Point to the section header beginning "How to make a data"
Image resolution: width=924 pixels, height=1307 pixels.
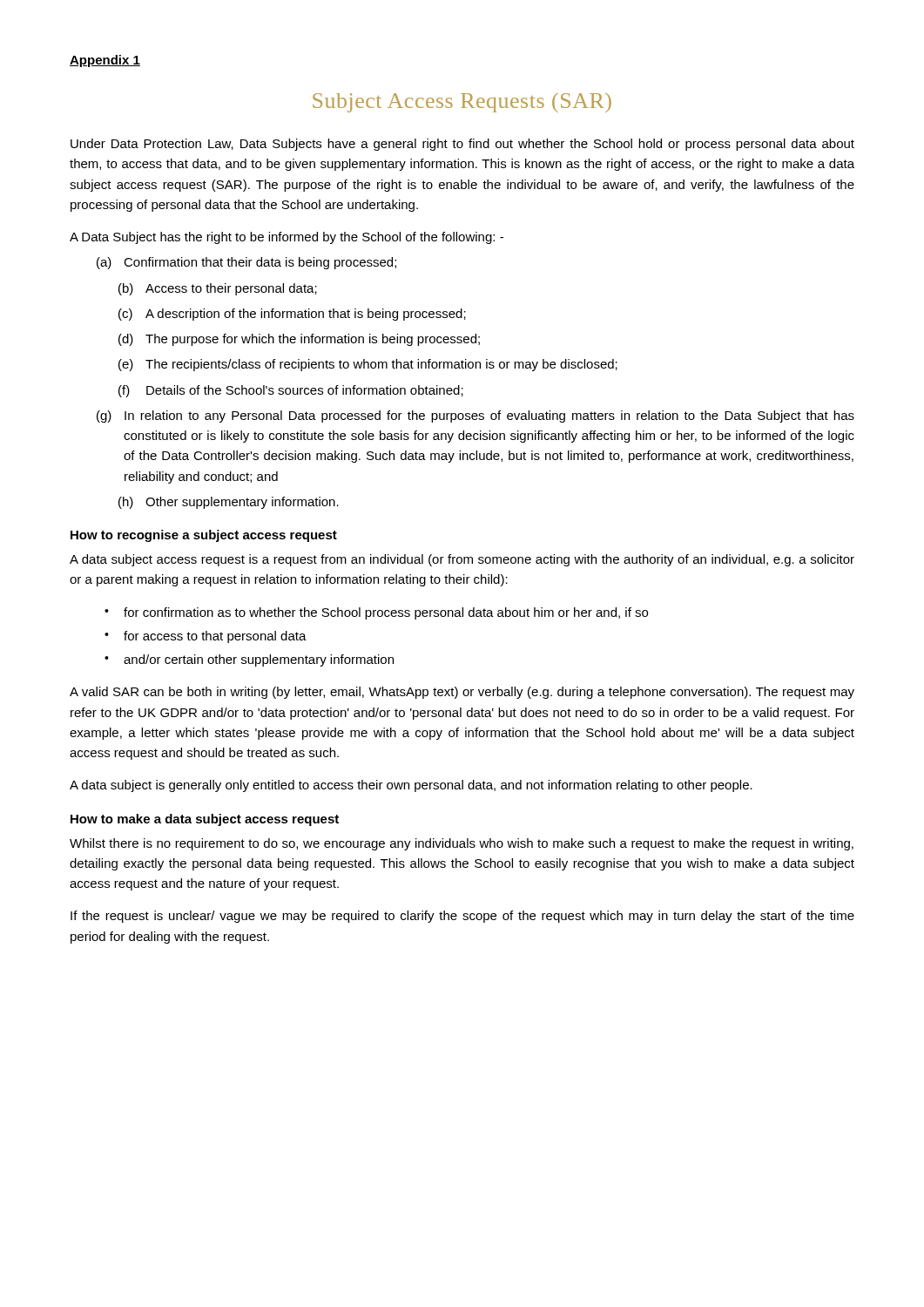pyautogui.click(x=204, y=818)
